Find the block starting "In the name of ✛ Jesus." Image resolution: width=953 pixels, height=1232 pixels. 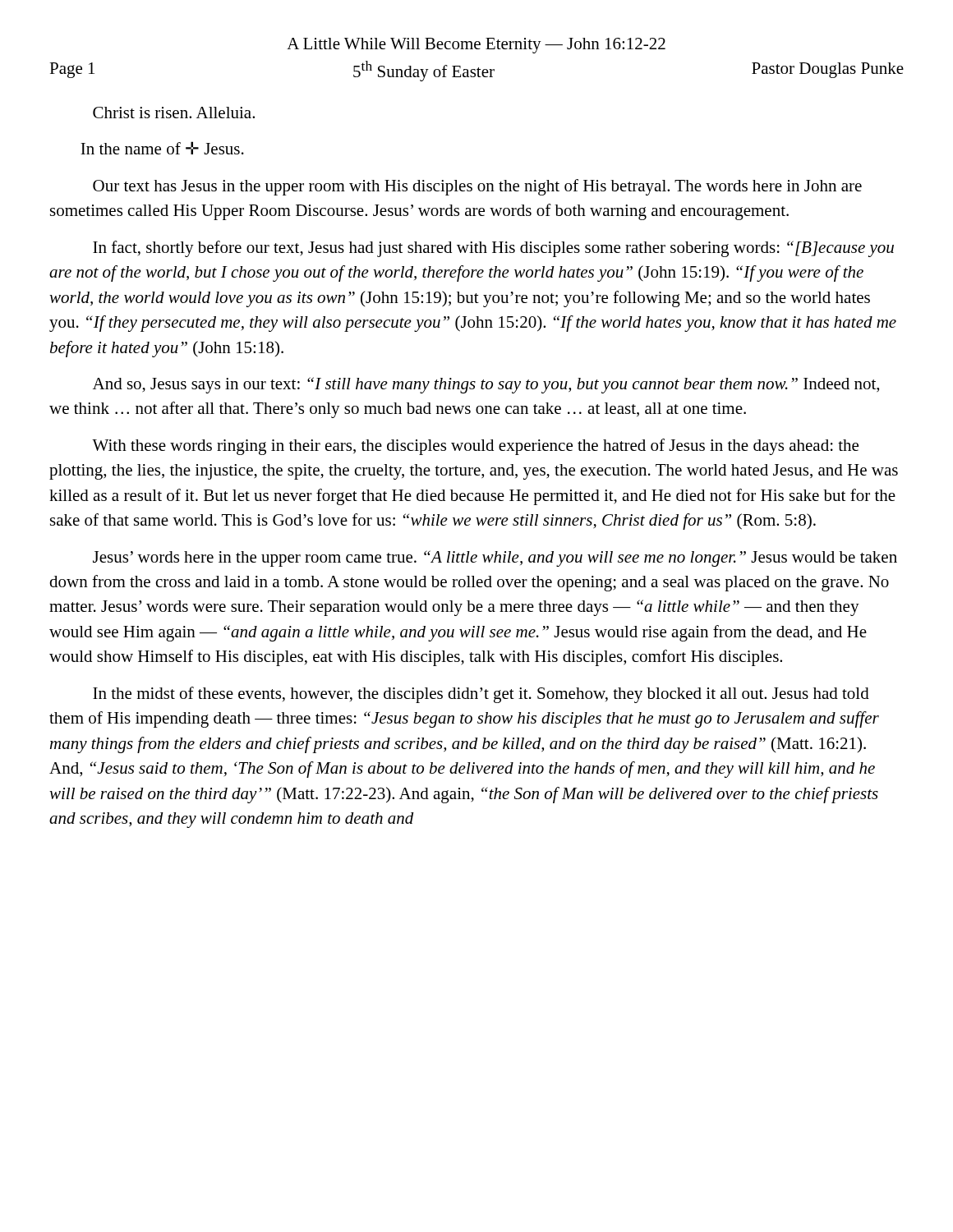coord(162,148)
